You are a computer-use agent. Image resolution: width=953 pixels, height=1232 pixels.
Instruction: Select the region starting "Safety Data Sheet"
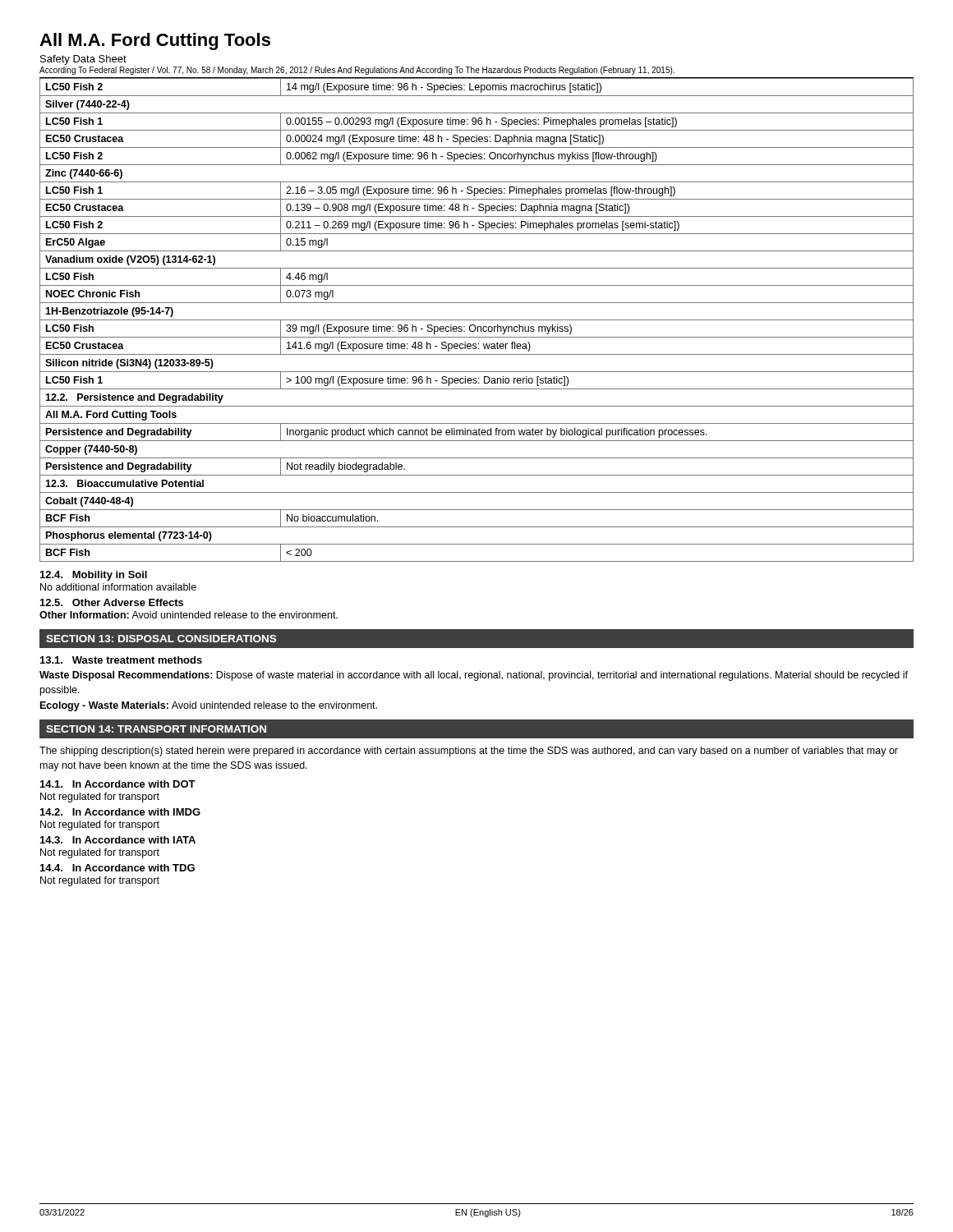coord(83,59)
